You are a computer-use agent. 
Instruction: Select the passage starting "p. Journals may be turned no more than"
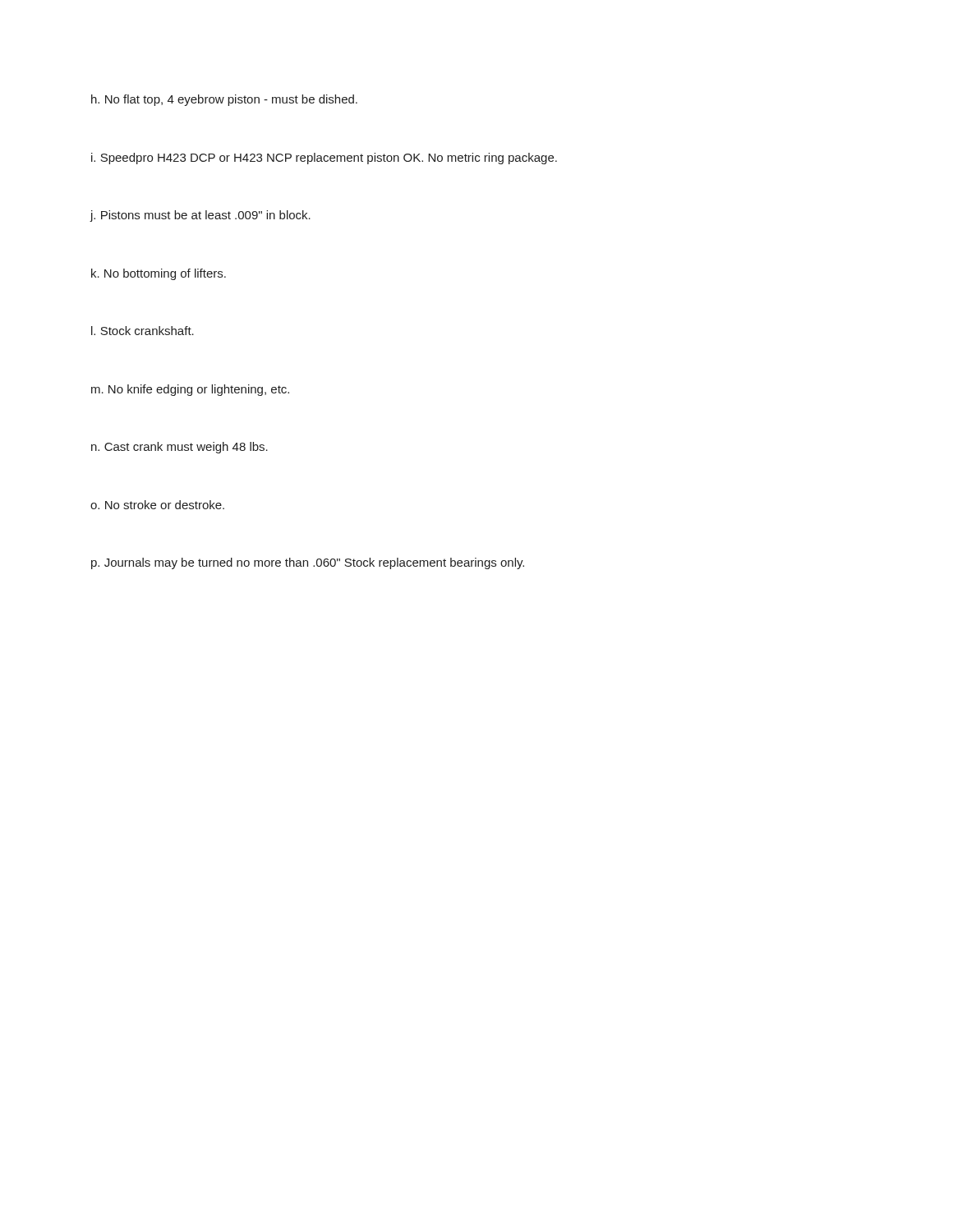tap(308, 562)
